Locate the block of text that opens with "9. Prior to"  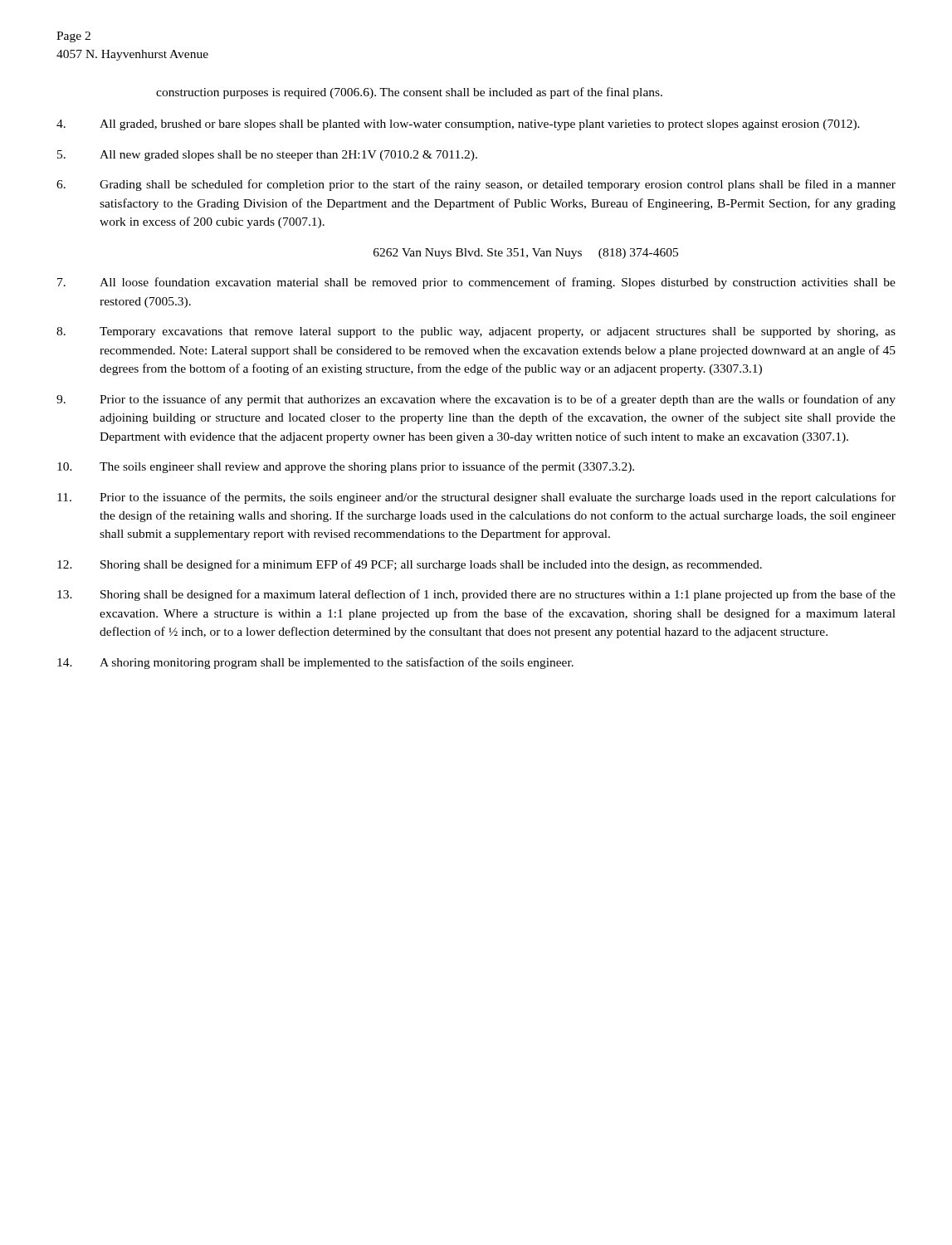476,418
